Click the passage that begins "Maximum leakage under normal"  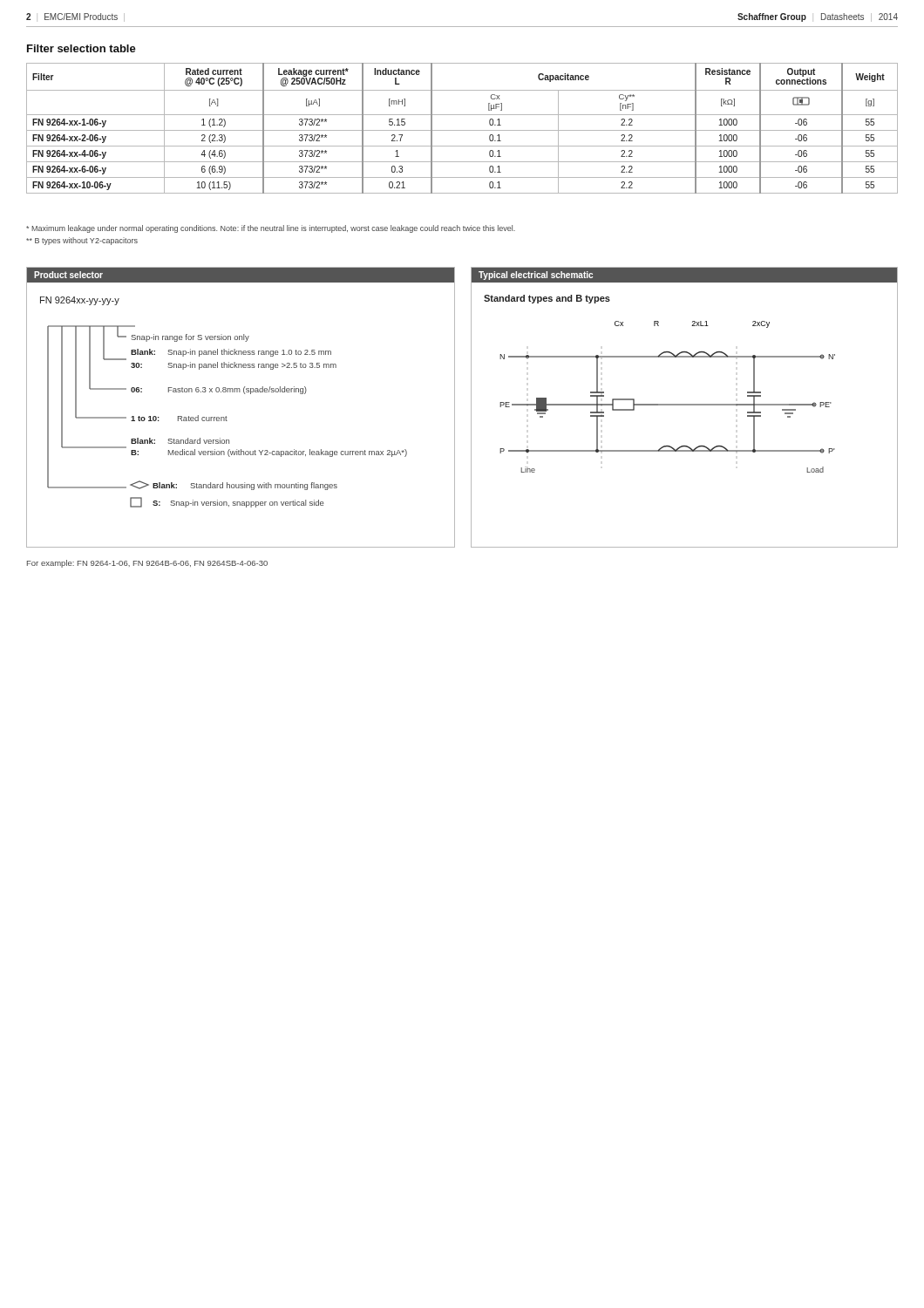click(271, 235)
